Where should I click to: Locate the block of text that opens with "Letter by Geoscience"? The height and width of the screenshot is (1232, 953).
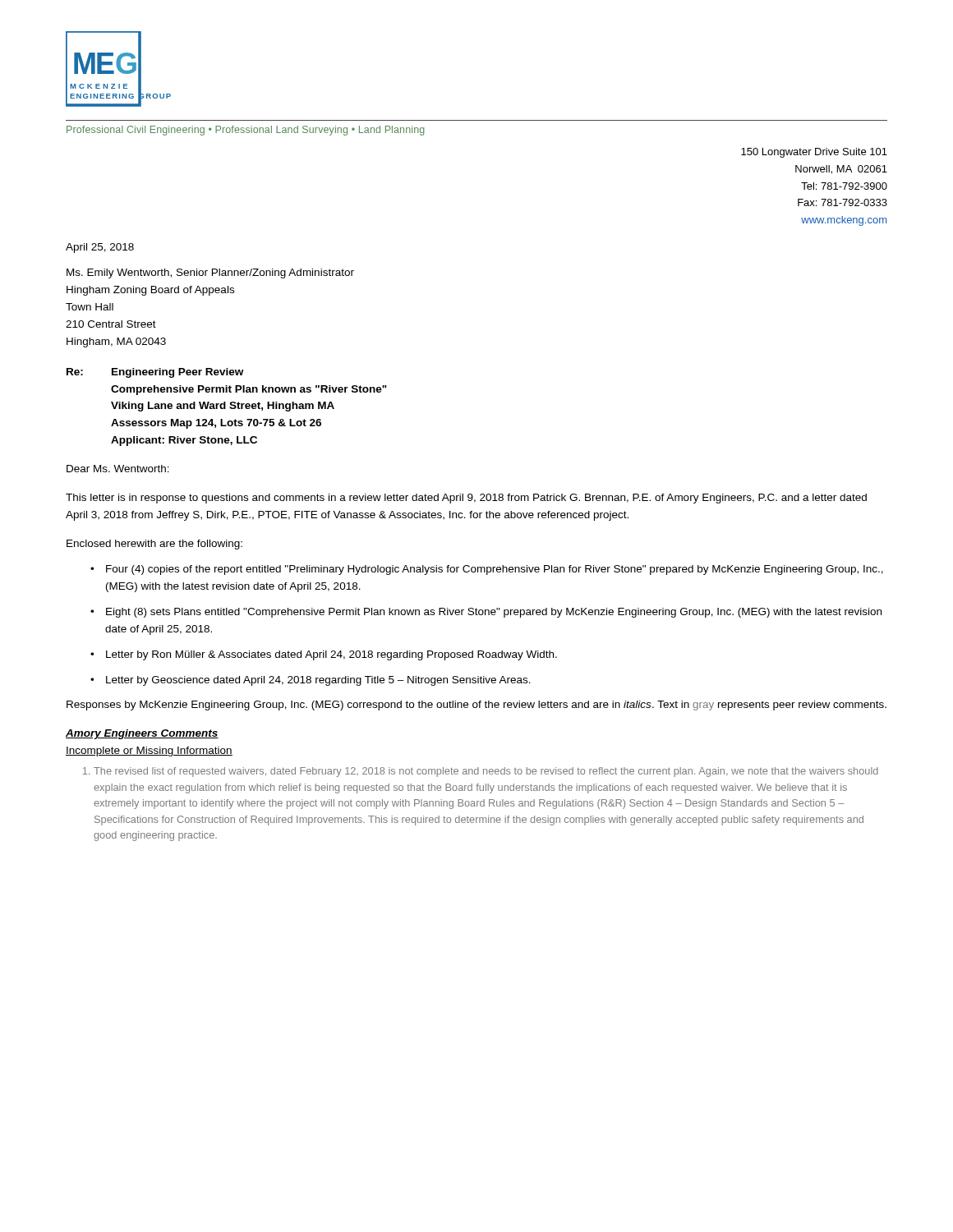coord(318,679)
